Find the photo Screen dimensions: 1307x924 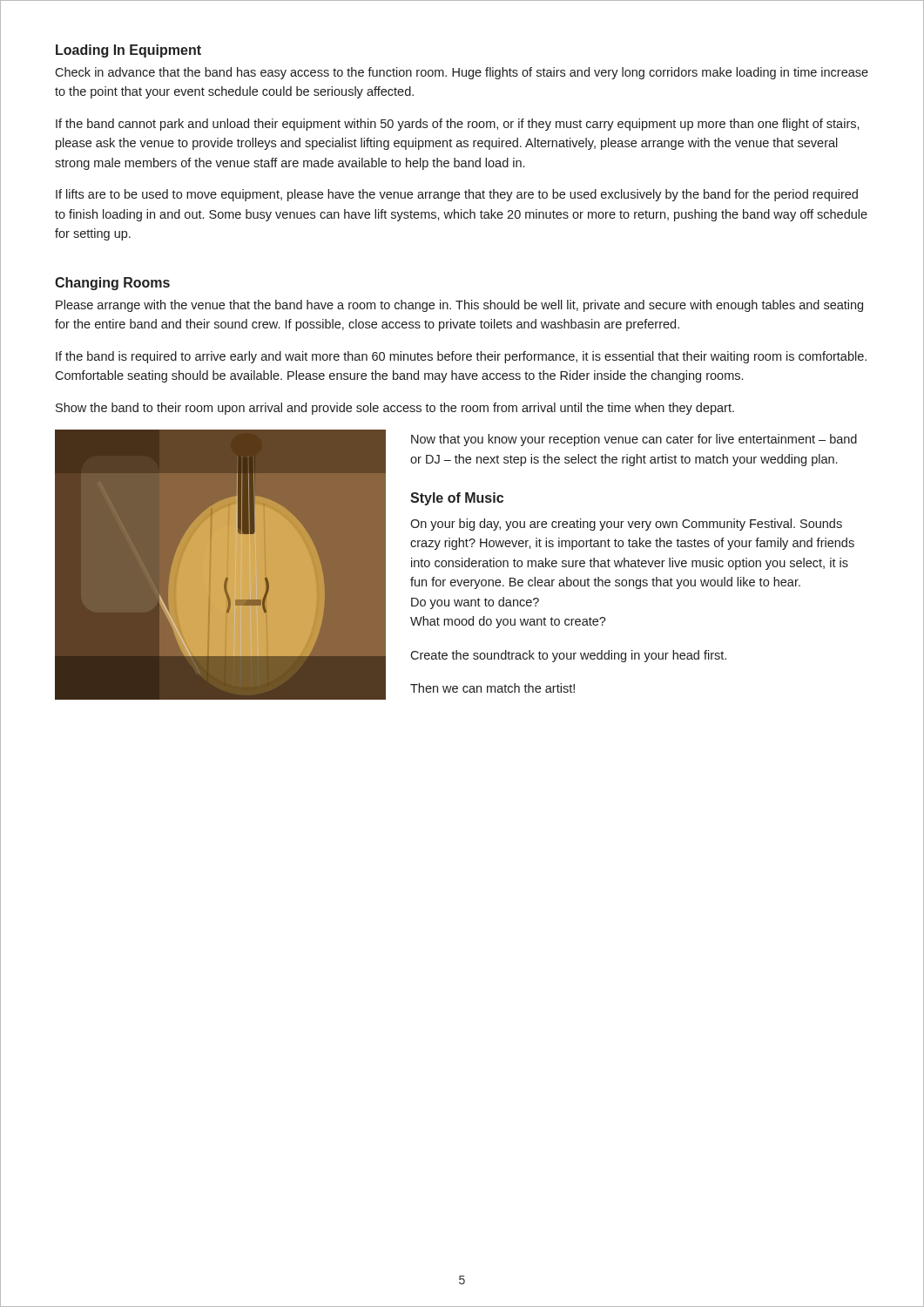coord(220,565)
